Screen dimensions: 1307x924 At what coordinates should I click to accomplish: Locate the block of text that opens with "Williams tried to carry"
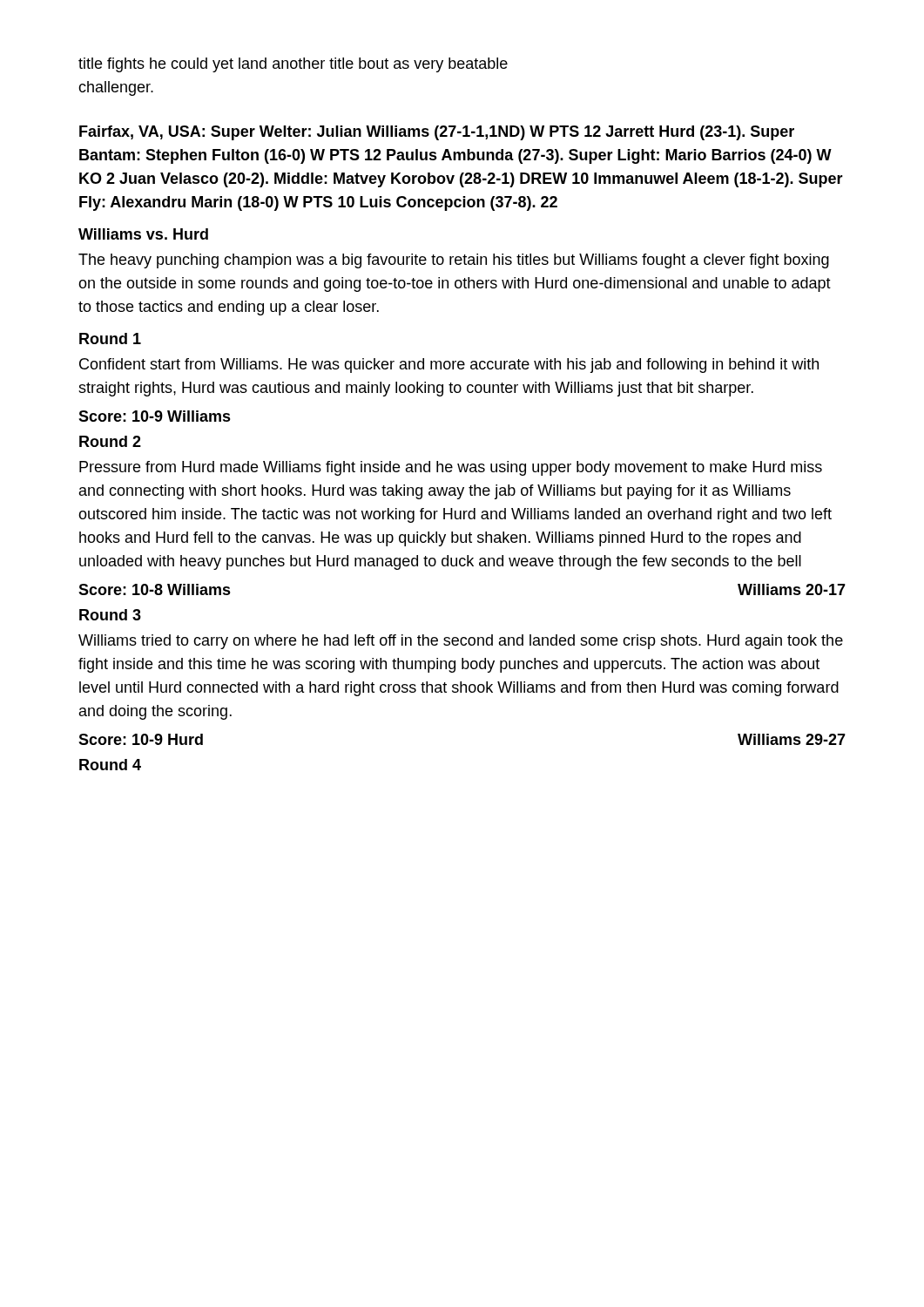(x=462, y=676)
